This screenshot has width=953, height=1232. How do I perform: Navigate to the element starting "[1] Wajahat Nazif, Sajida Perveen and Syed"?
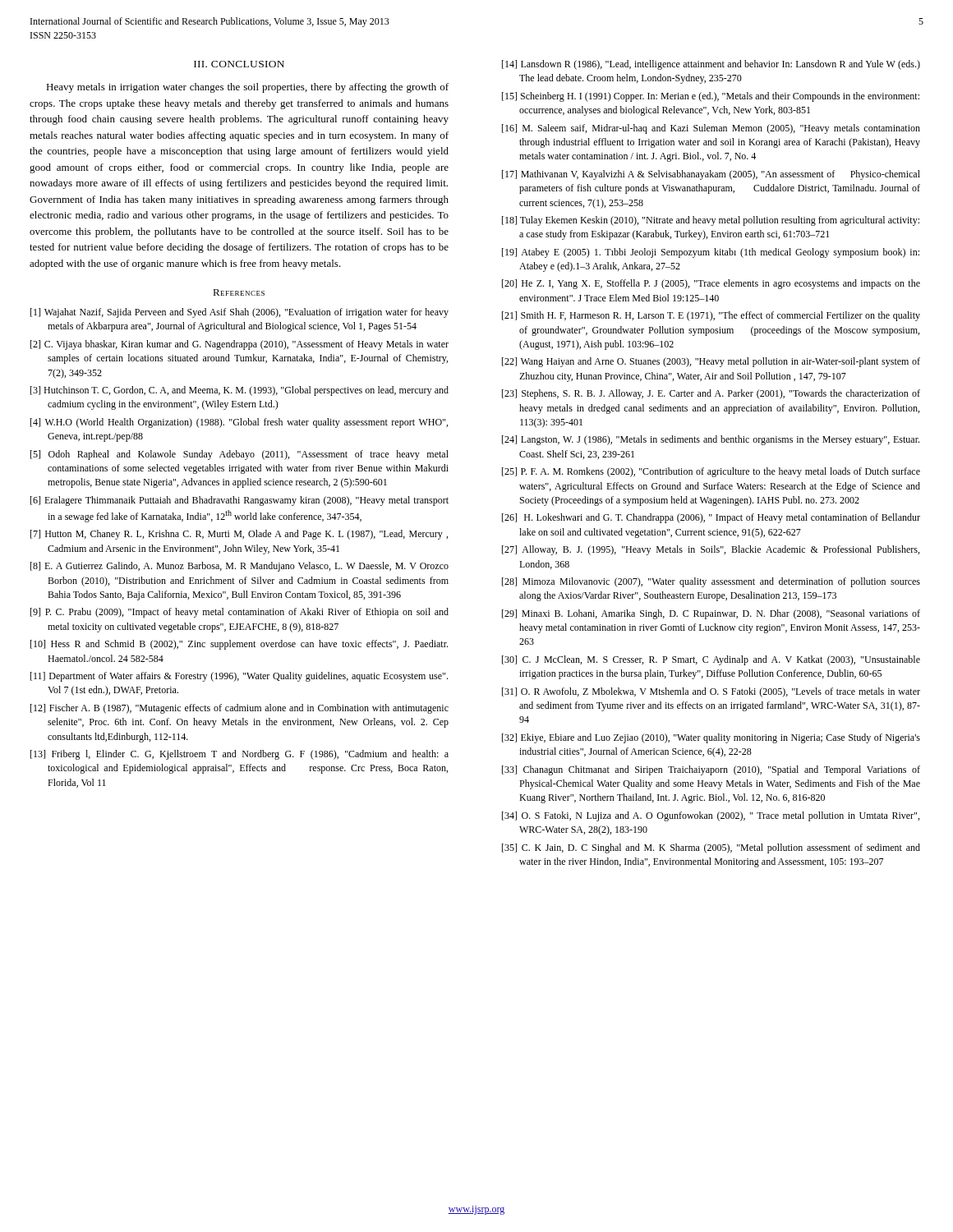click(x=239, y=319)
